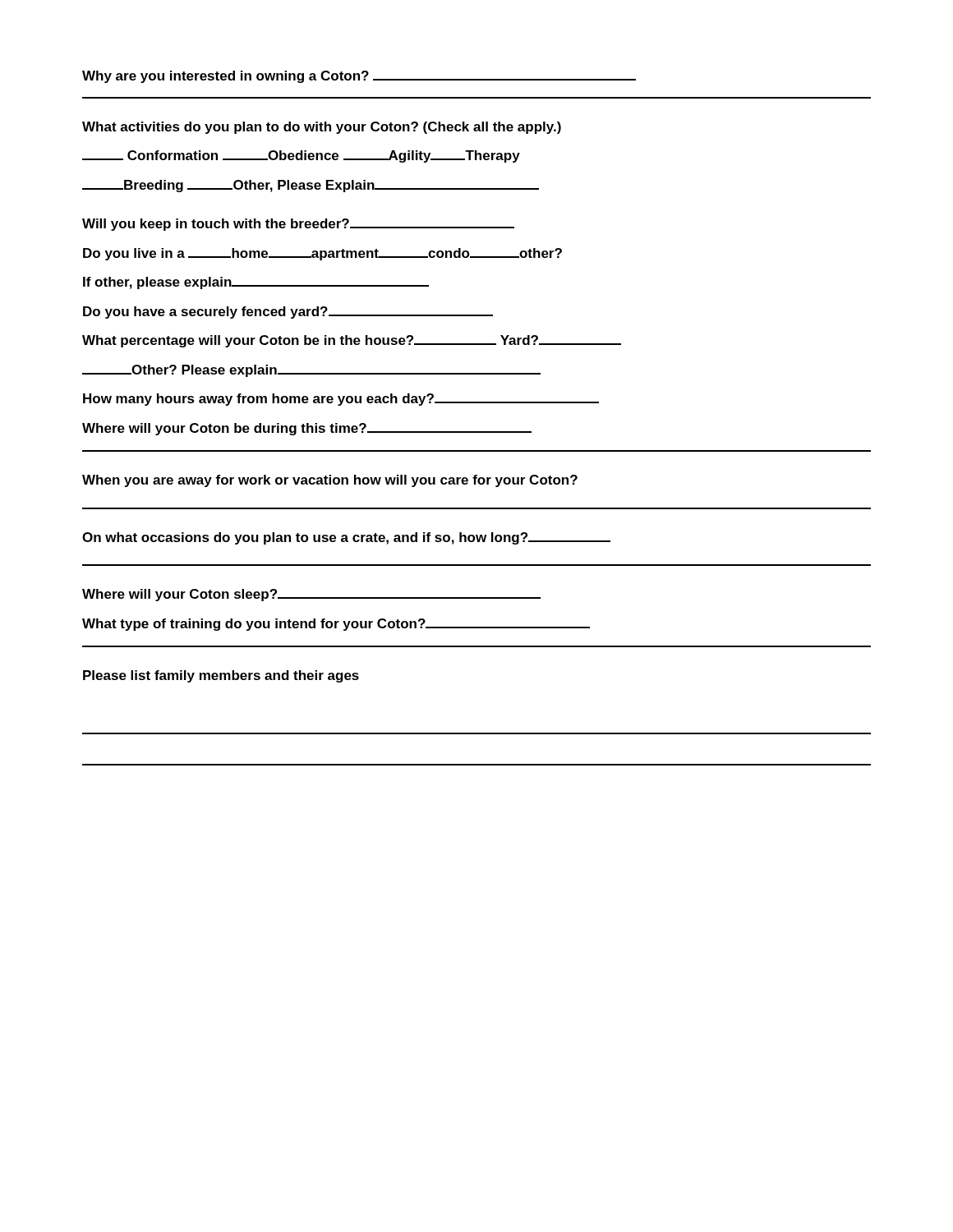Locate the block of text that opens with "Please list family members and"
953x1232 pixels.
(x=221, y=676)
